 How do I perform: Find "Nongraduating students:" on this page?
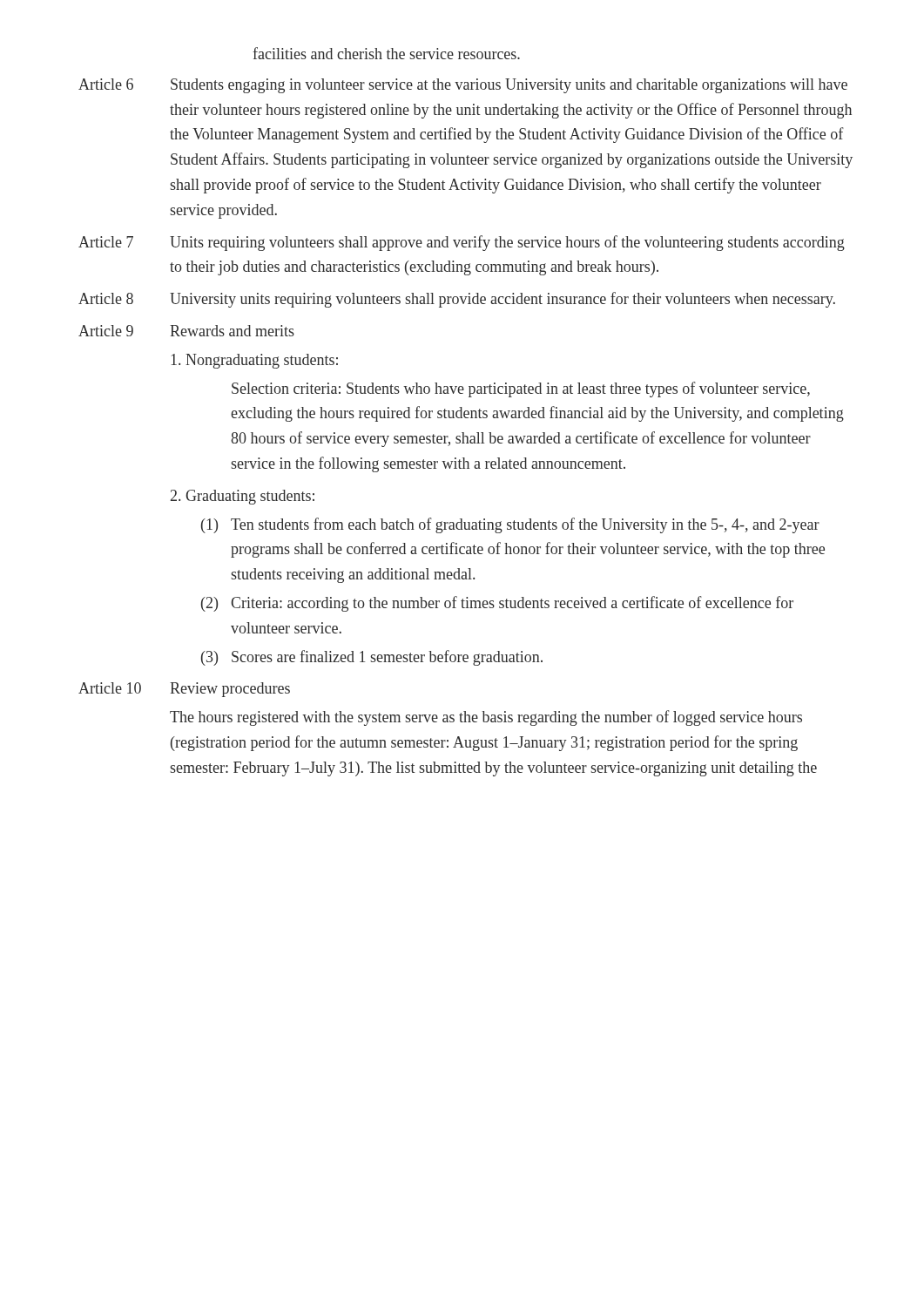pos(255,360)
